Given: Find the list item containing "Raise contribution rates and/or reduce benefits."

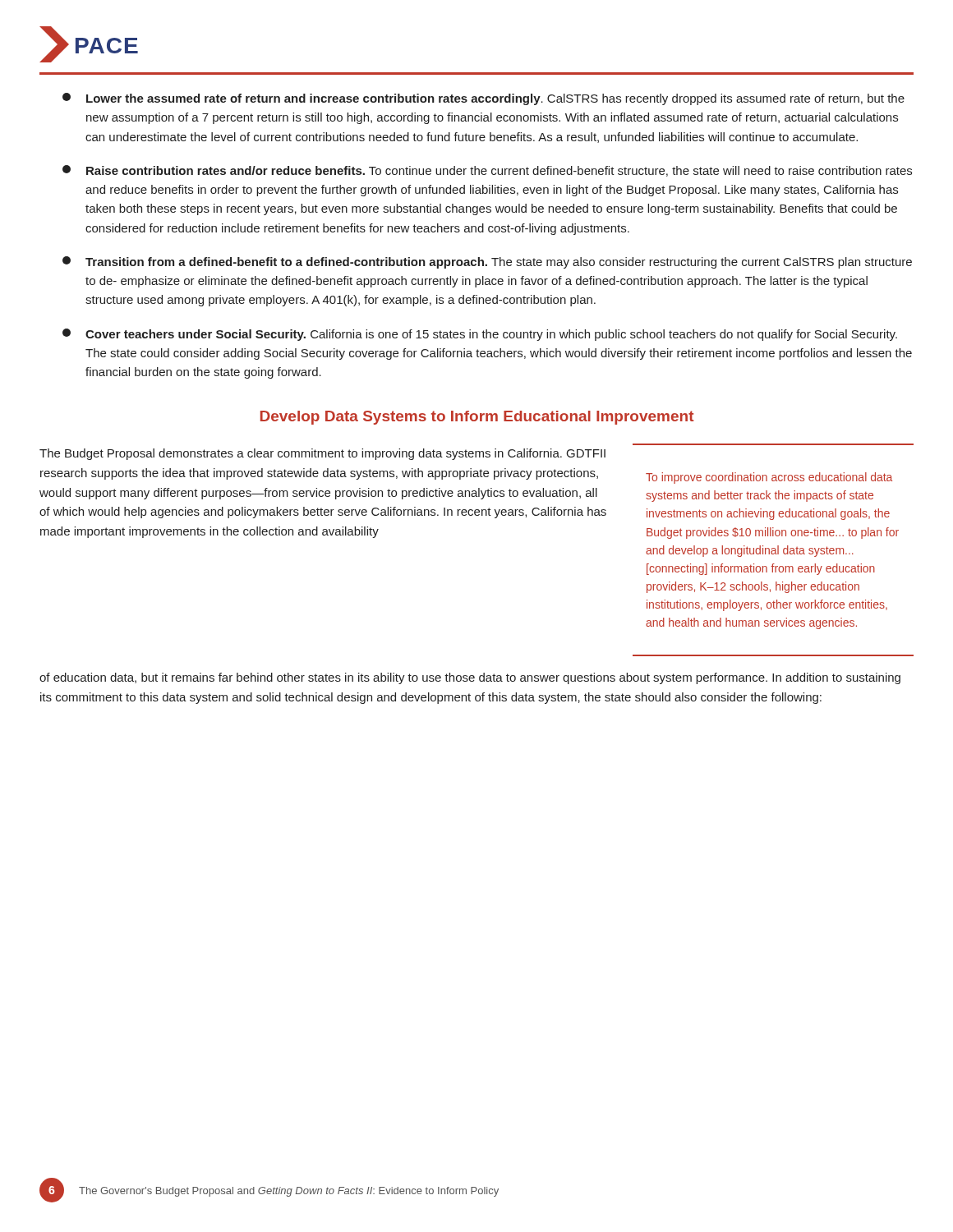Looking at the screenshot, I should [x=488, y=199].
